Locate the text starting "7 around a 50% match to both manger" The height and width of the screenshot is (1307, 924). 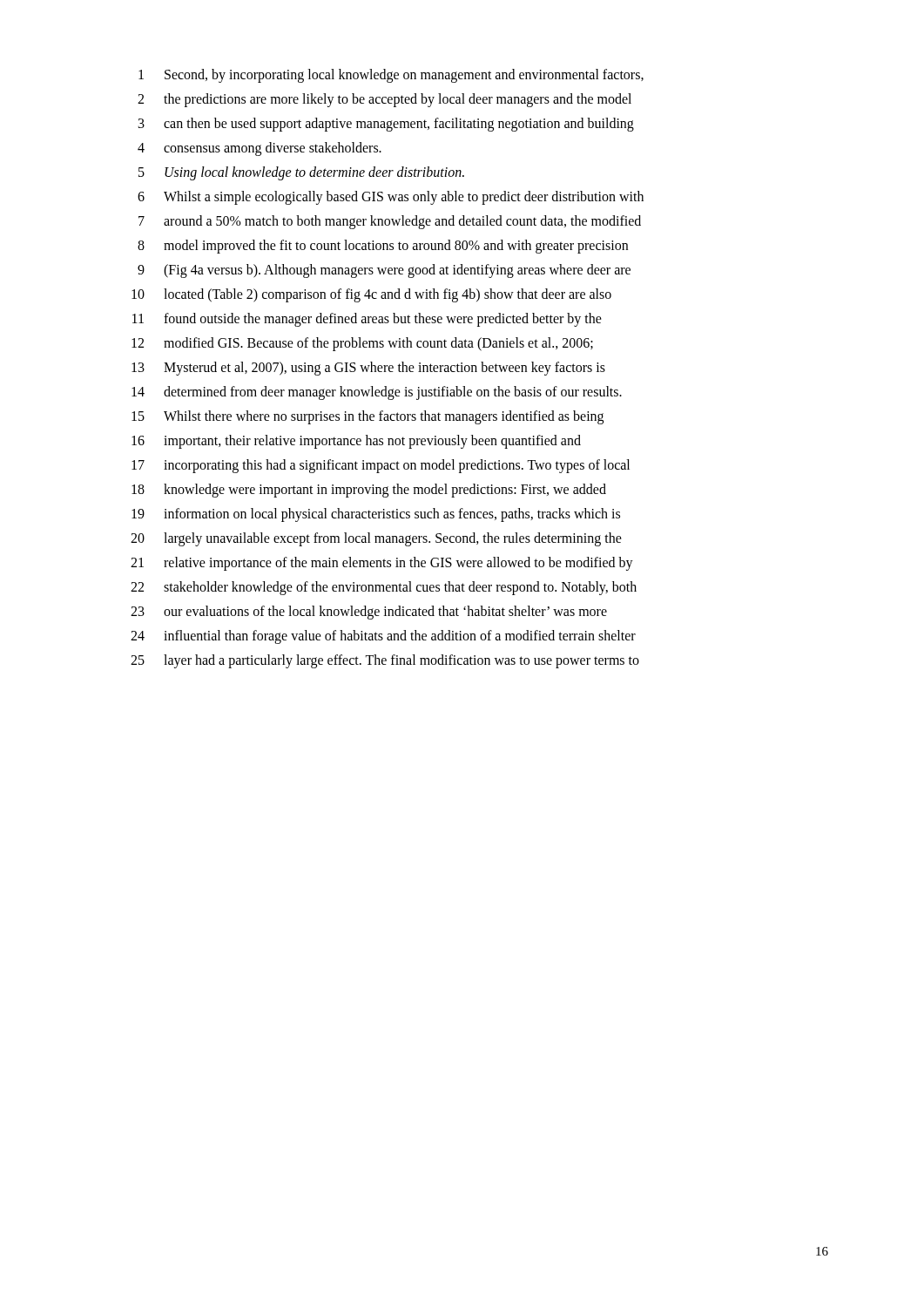click(471, 221)
